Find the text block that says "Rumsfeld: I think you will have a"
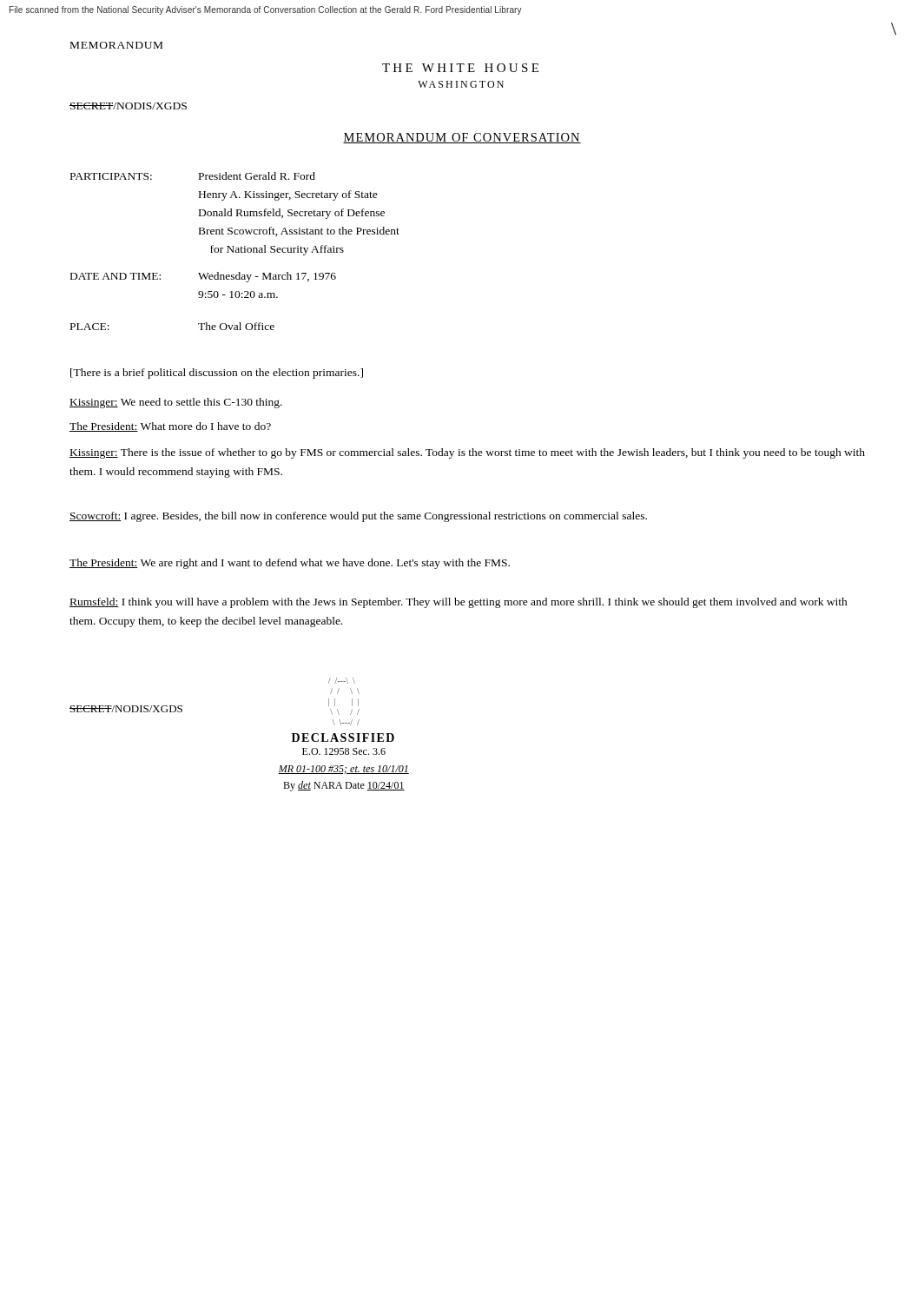Viewport: 924px width, 1303px height. coord(458,611)
